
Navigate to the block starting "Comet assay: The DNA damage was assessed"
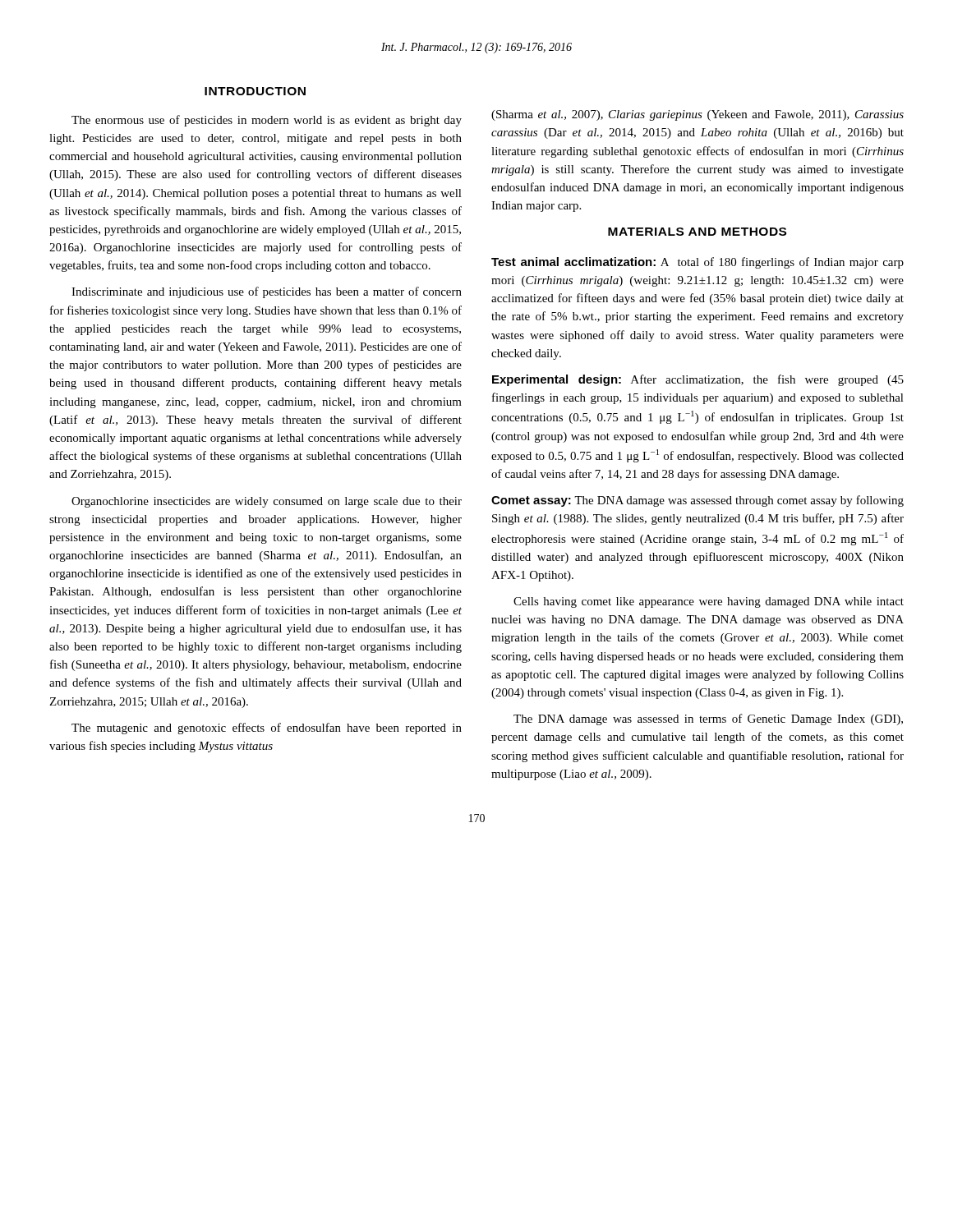click(698, 537)
